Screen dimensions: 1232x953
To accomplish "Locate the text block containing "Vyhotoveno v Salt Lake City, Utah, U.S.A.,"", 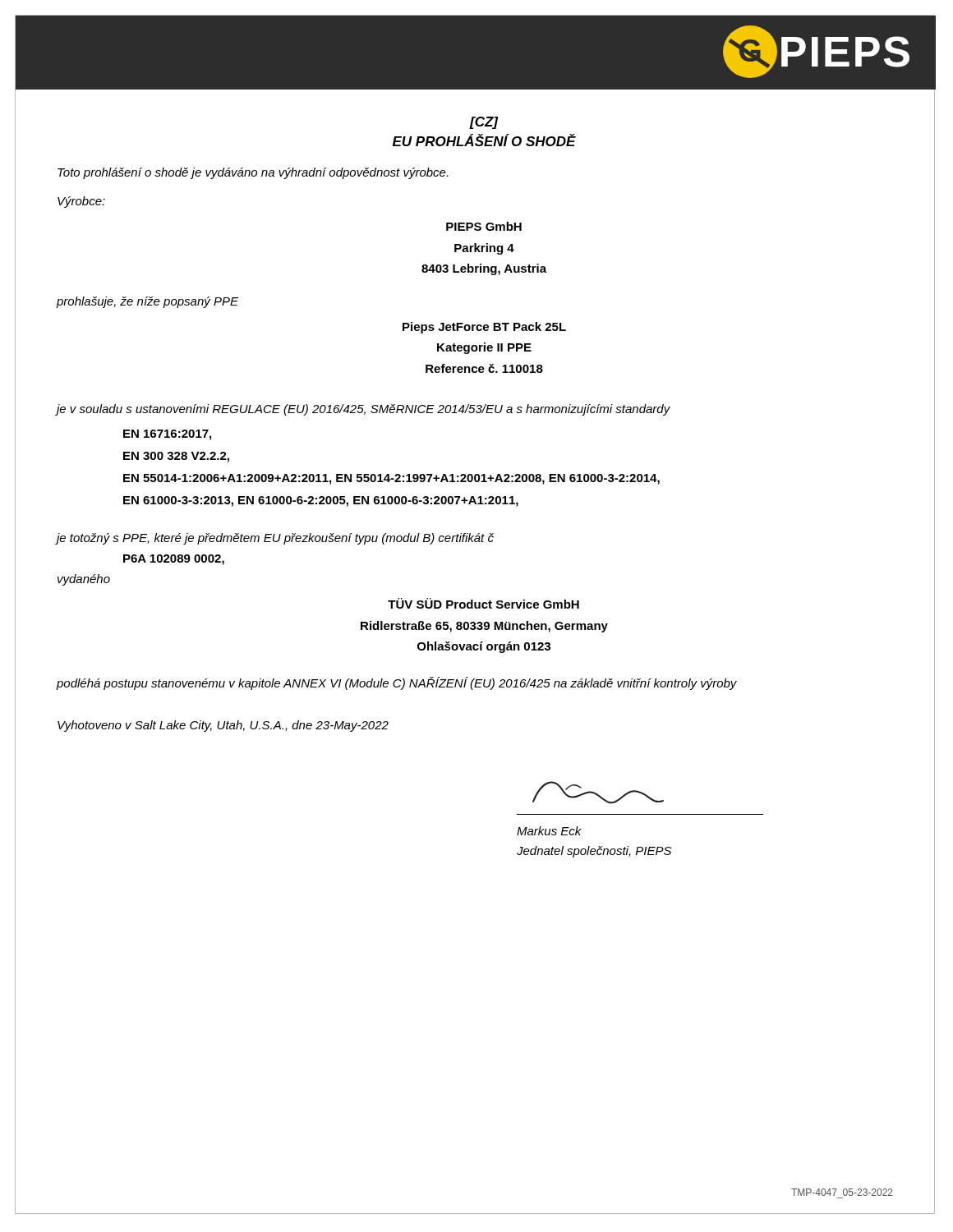I will click(223, 724).
